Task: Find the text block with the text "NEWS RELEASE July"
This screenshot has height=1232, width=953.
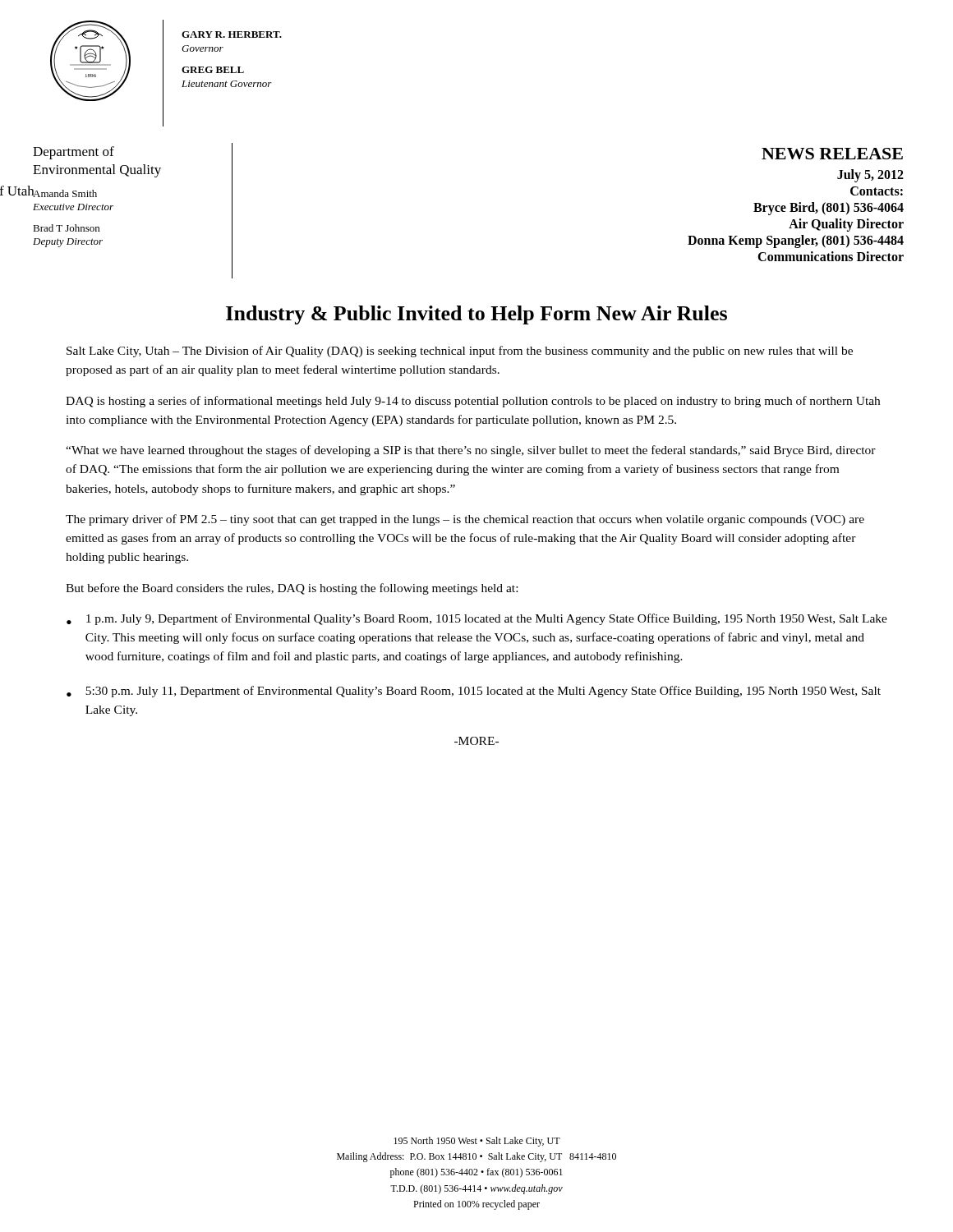Action: [x=832, y=154]
